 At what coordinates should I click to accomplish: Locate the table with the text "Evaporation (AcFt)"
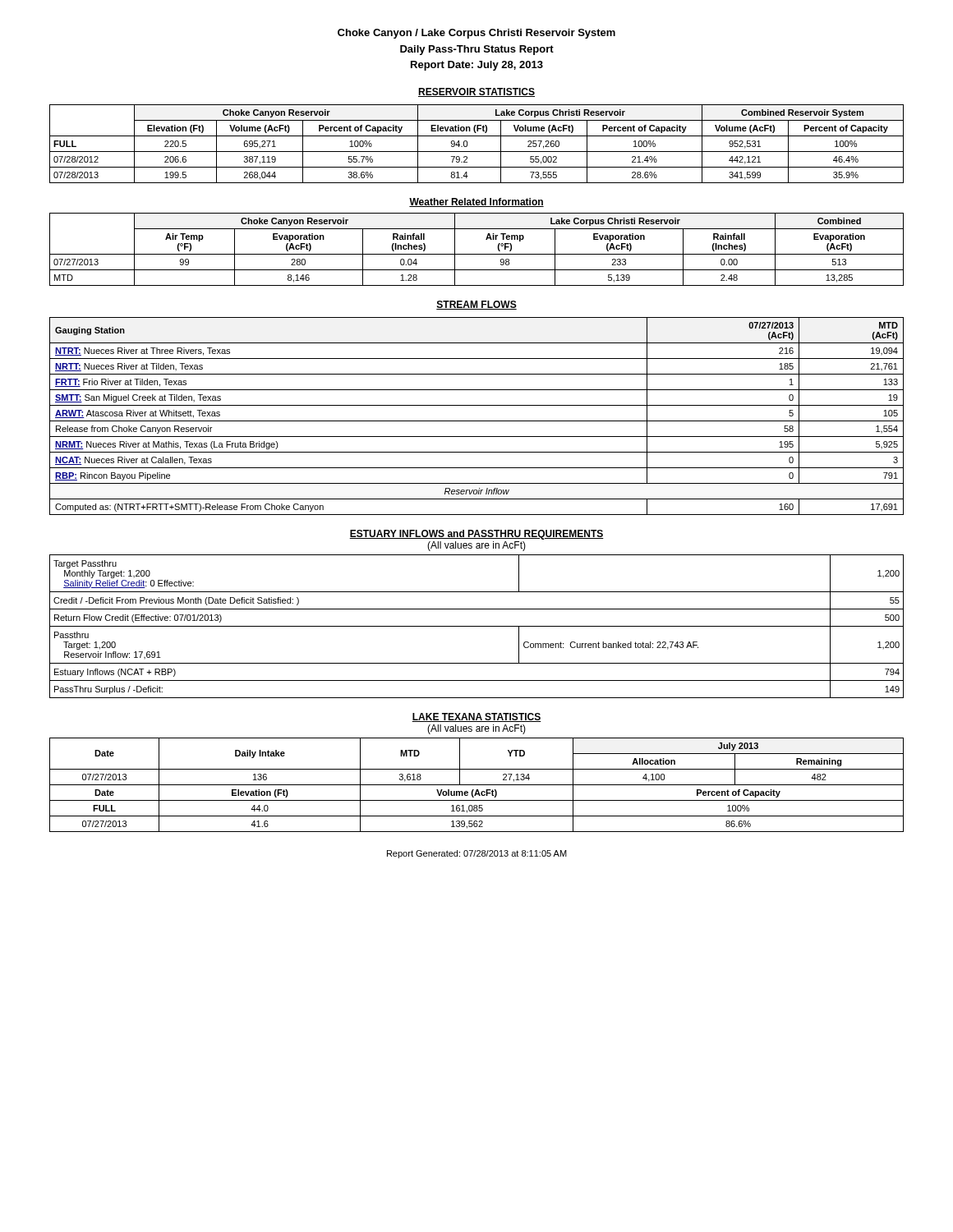click(x=476, y=249)
